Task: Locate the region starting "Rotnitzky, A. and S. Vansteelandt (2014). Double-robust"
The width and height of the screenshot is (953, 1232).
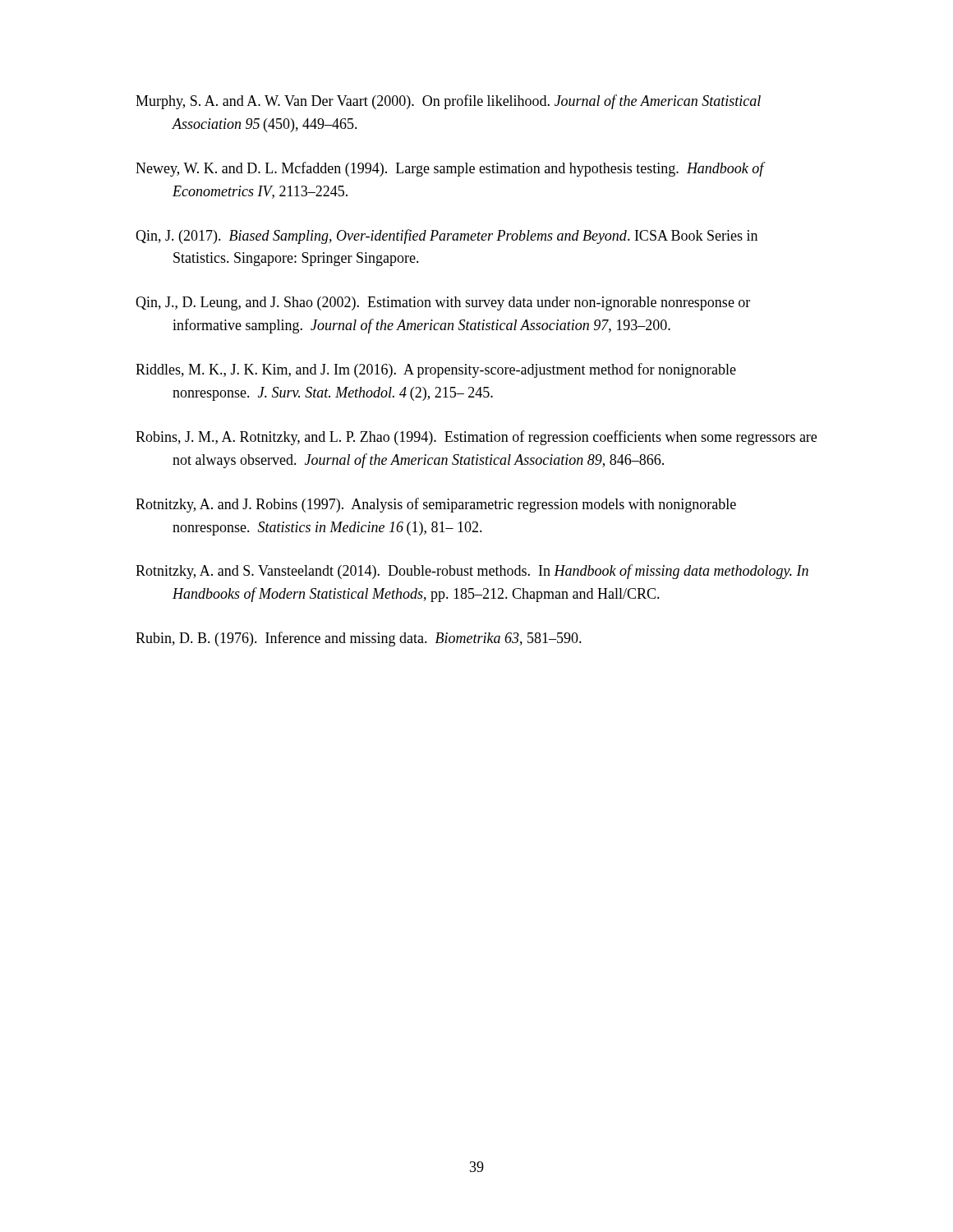Action: (472, 583)
